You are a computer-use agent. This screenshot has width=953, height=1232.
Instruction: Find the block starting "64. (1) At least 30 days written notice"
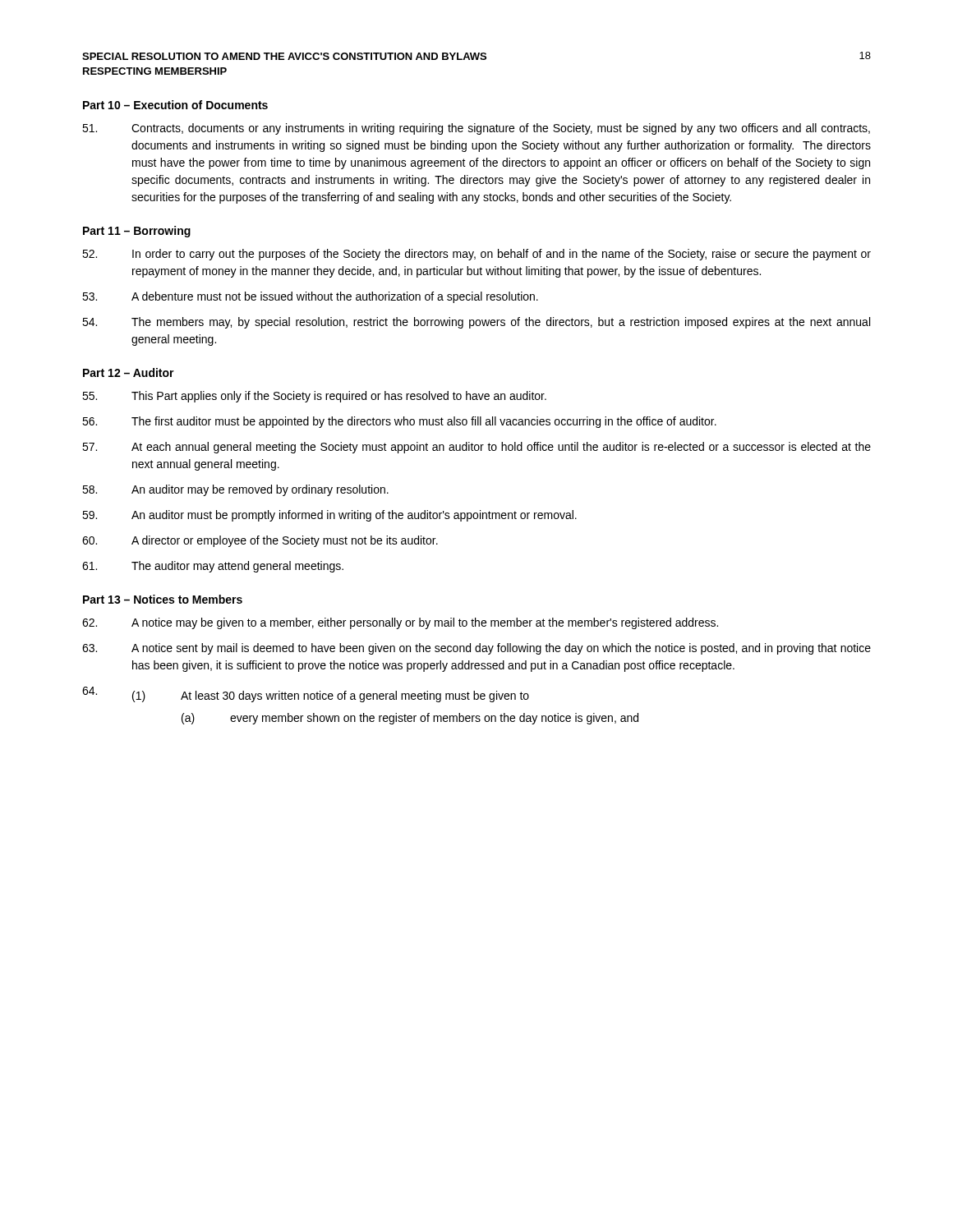pos(476,705)
